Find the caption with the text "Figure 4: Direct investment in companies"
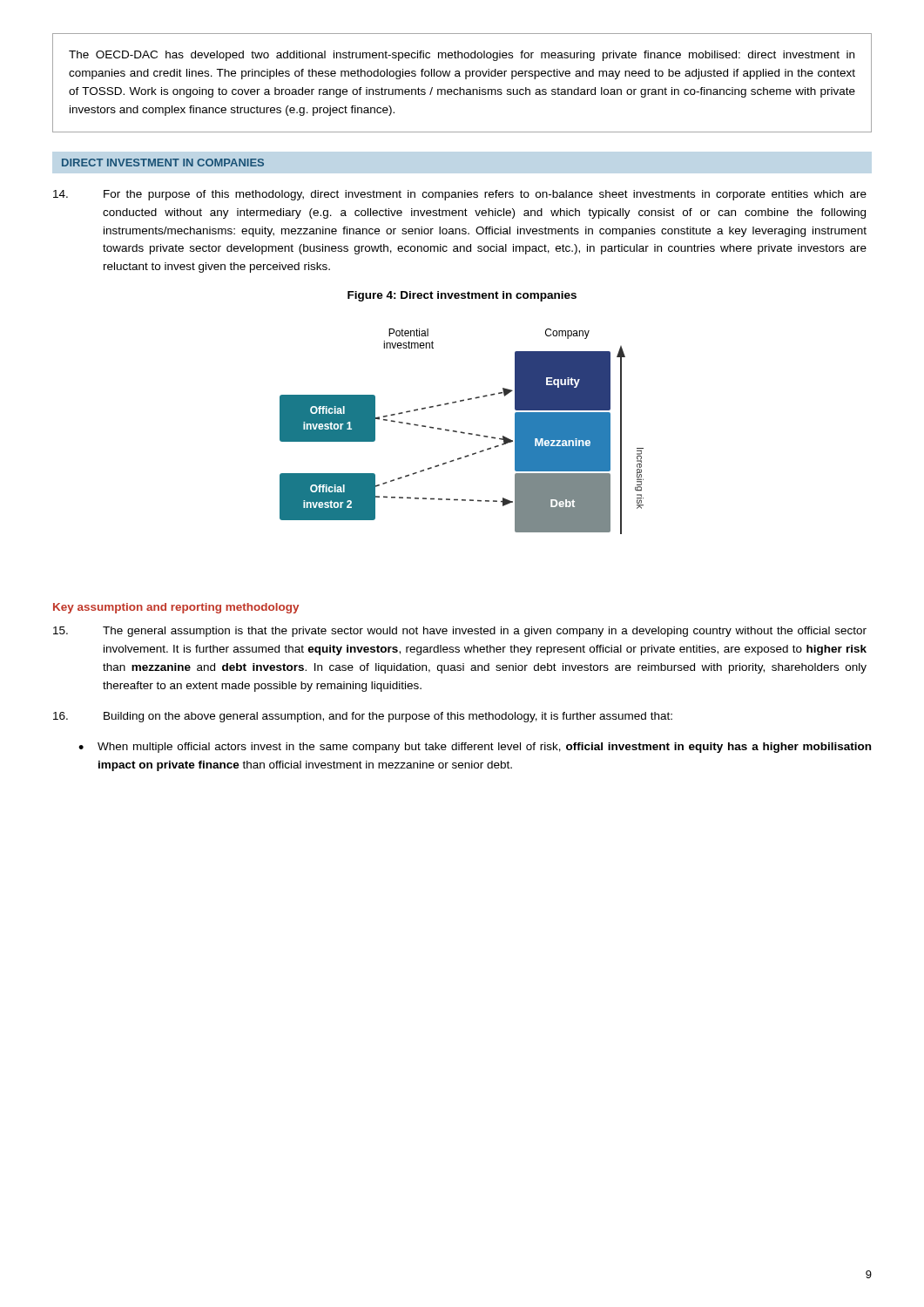 click(x=462, y=295)
